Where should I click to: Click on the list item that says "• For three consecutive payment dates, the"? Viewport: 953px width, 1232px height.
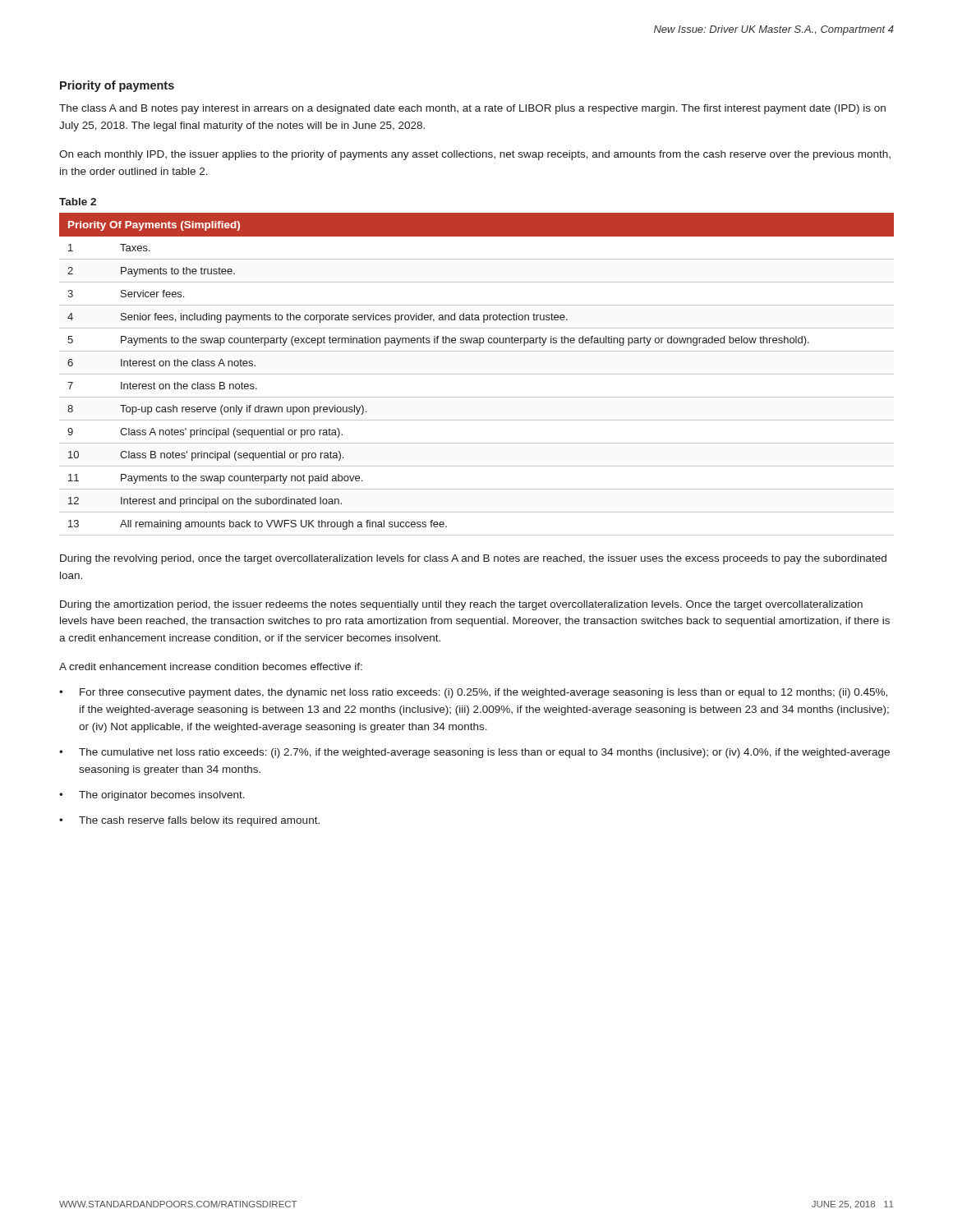[x=476, y=710]
